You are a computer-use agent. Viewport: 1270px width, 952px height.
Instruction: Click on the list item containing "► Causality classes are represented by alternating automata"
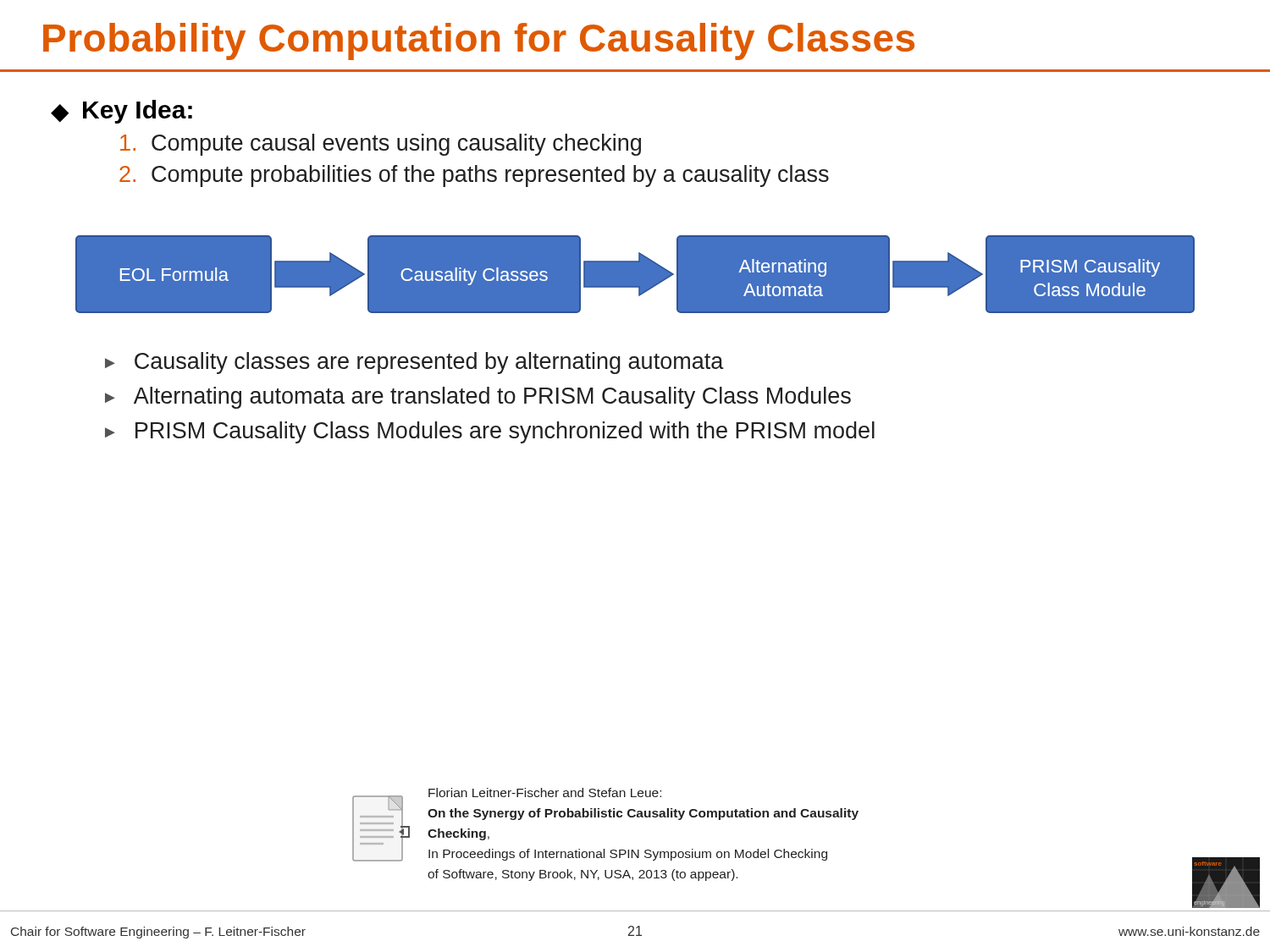pos(412,361)
